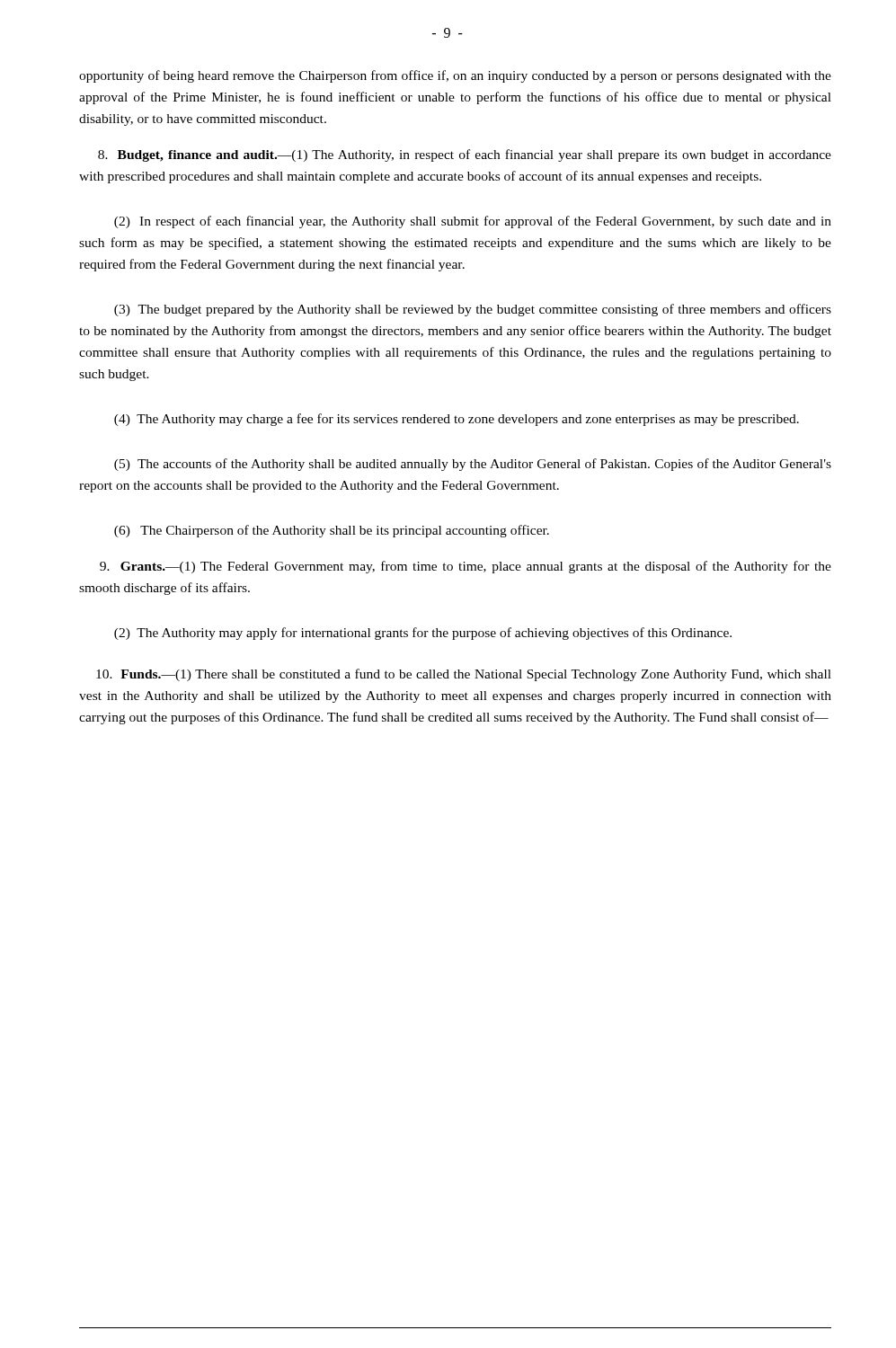
Task: Where is the passage that starts "(5) The accounts of the Authority shall"?
Action: coord(455,474)
